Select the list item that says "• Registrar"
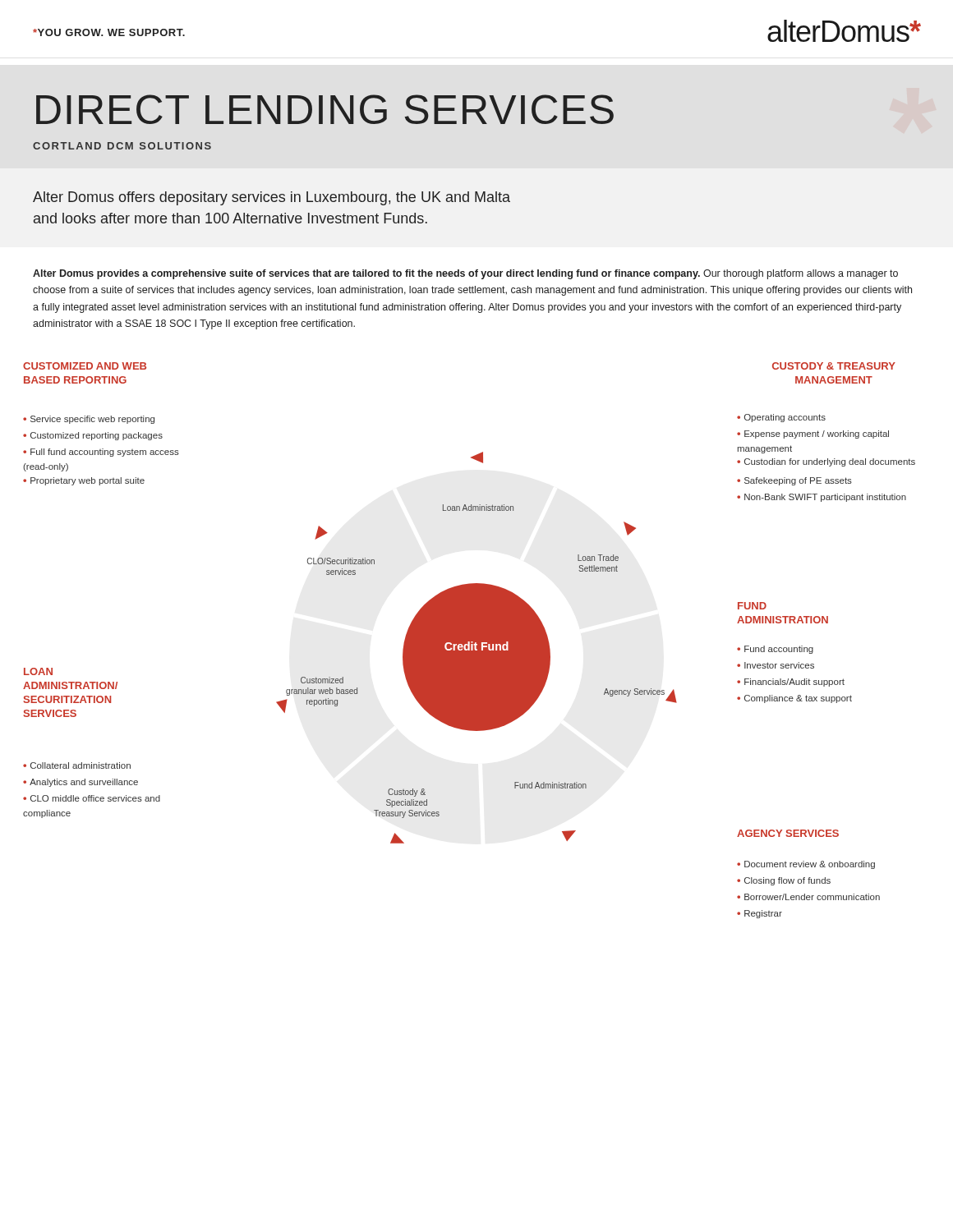Viewport: 953px width, 1232px height. click(x=759, y=913)
